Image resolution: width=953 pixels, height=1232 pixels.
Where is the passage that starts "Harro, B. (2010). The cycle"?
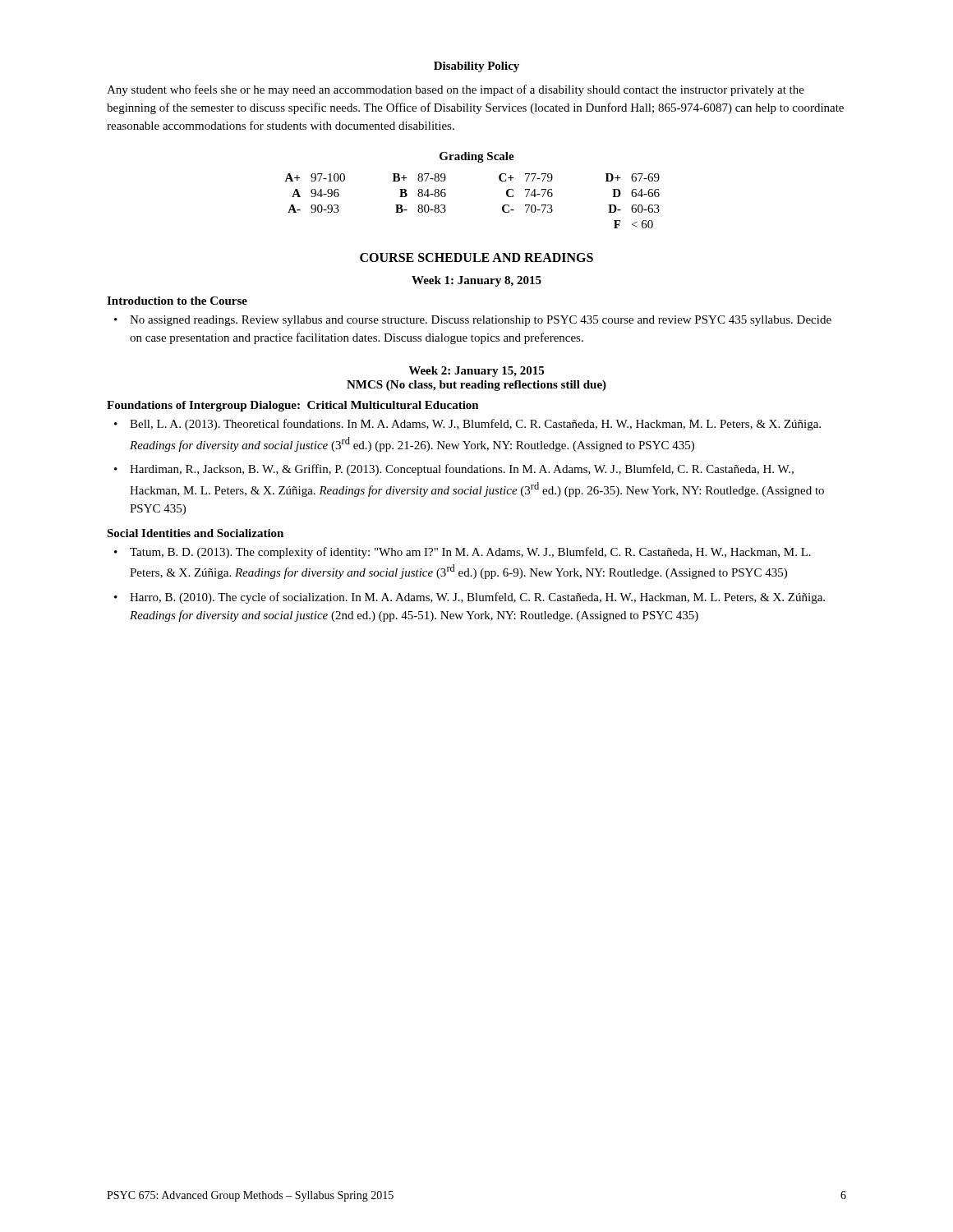(x=478, y=606)
